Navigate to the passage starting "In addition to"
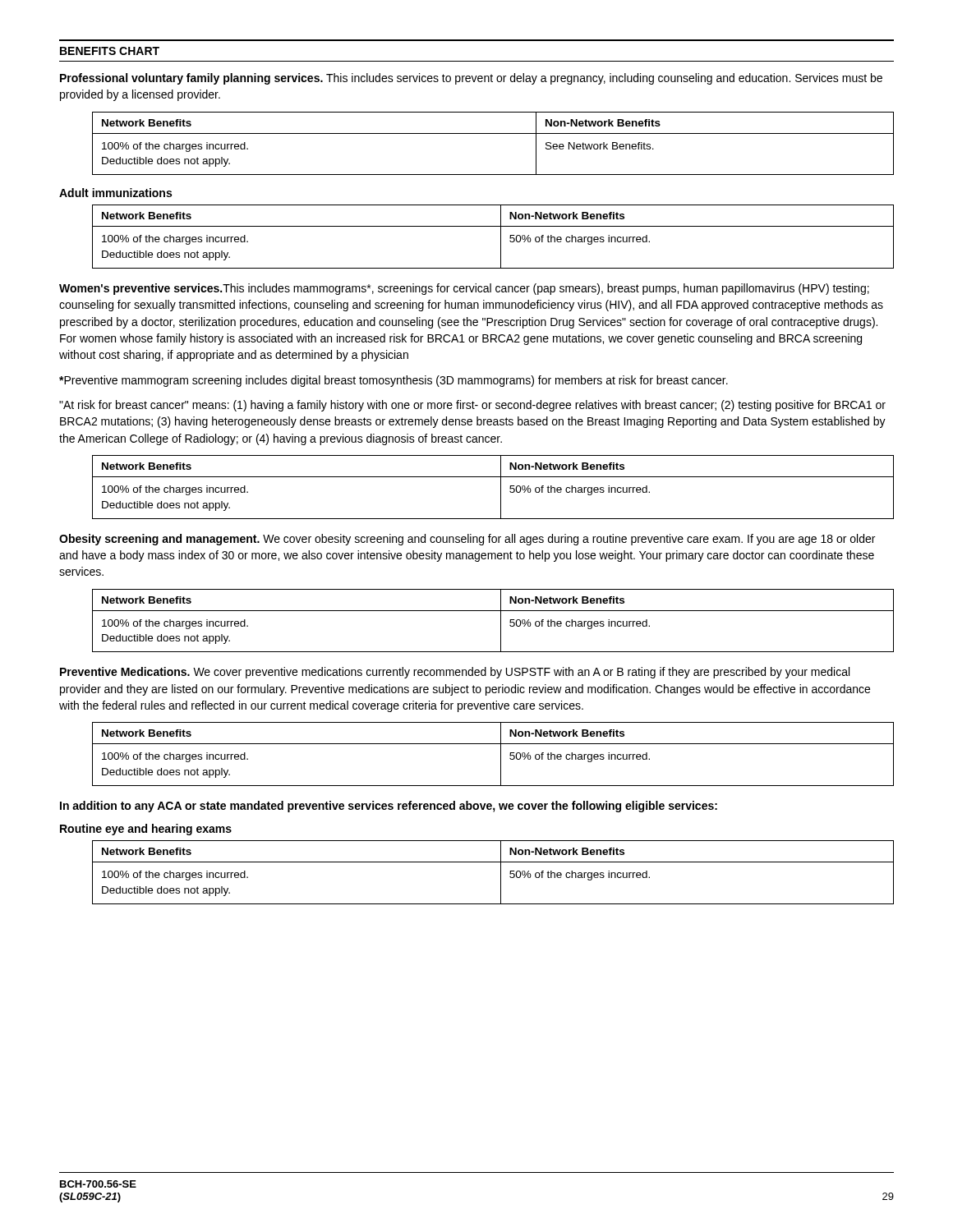The height and width of the screenshot is (1232, 953). pyautogui.click(x=476, y=806)
